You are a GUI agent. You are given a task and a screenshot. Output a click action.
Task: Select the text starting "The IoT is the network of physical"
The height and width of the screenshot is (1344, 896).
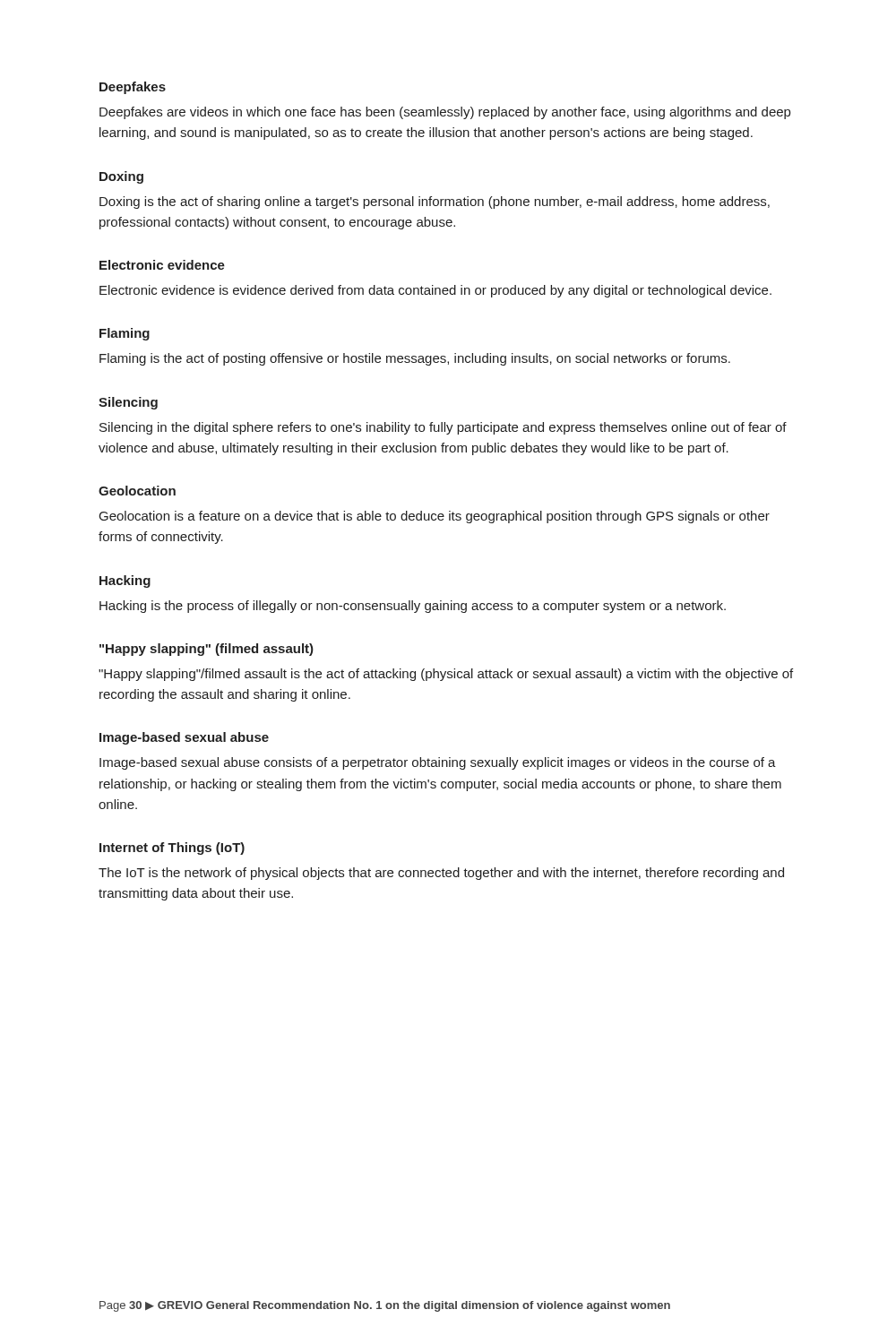(x=442, y=883)
